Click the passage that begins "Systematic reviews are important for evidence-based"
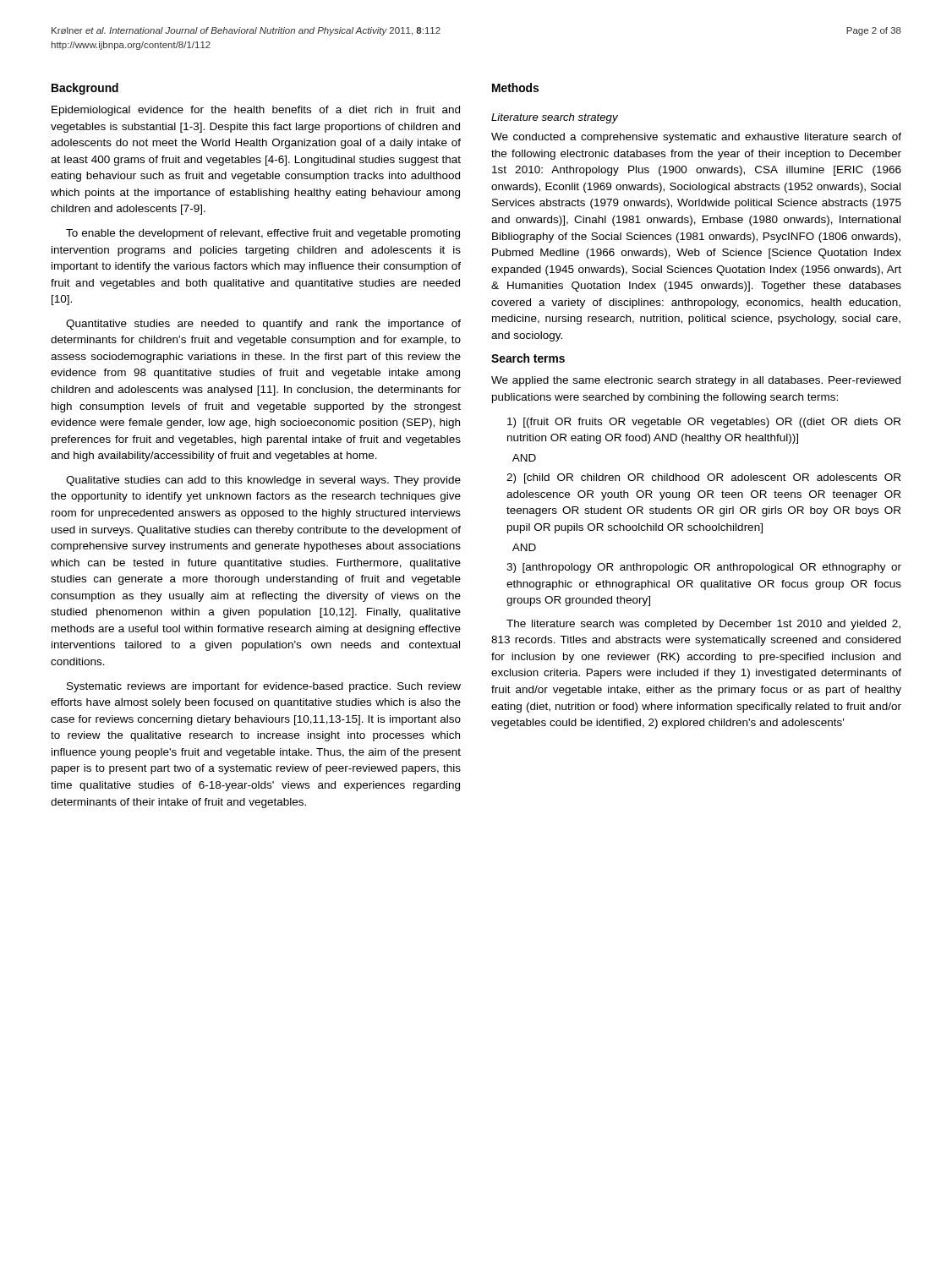952x1268 pixels. coord(256,744)
